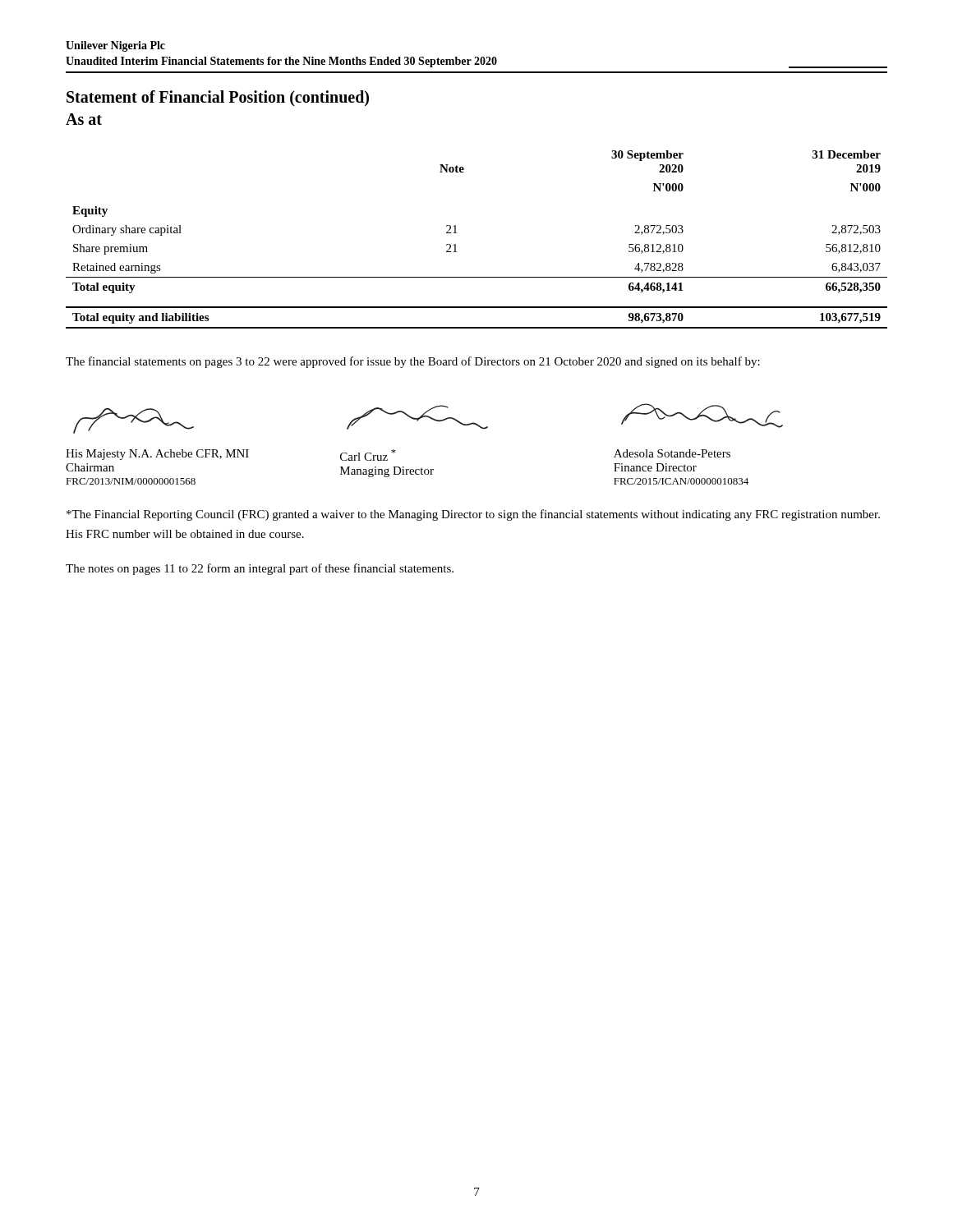The height and width of the screenshot is (1232, 953).
Task: Select the text block starting "His Majesty N.A. Achebe CFR,"
Action: click(407, 467)
